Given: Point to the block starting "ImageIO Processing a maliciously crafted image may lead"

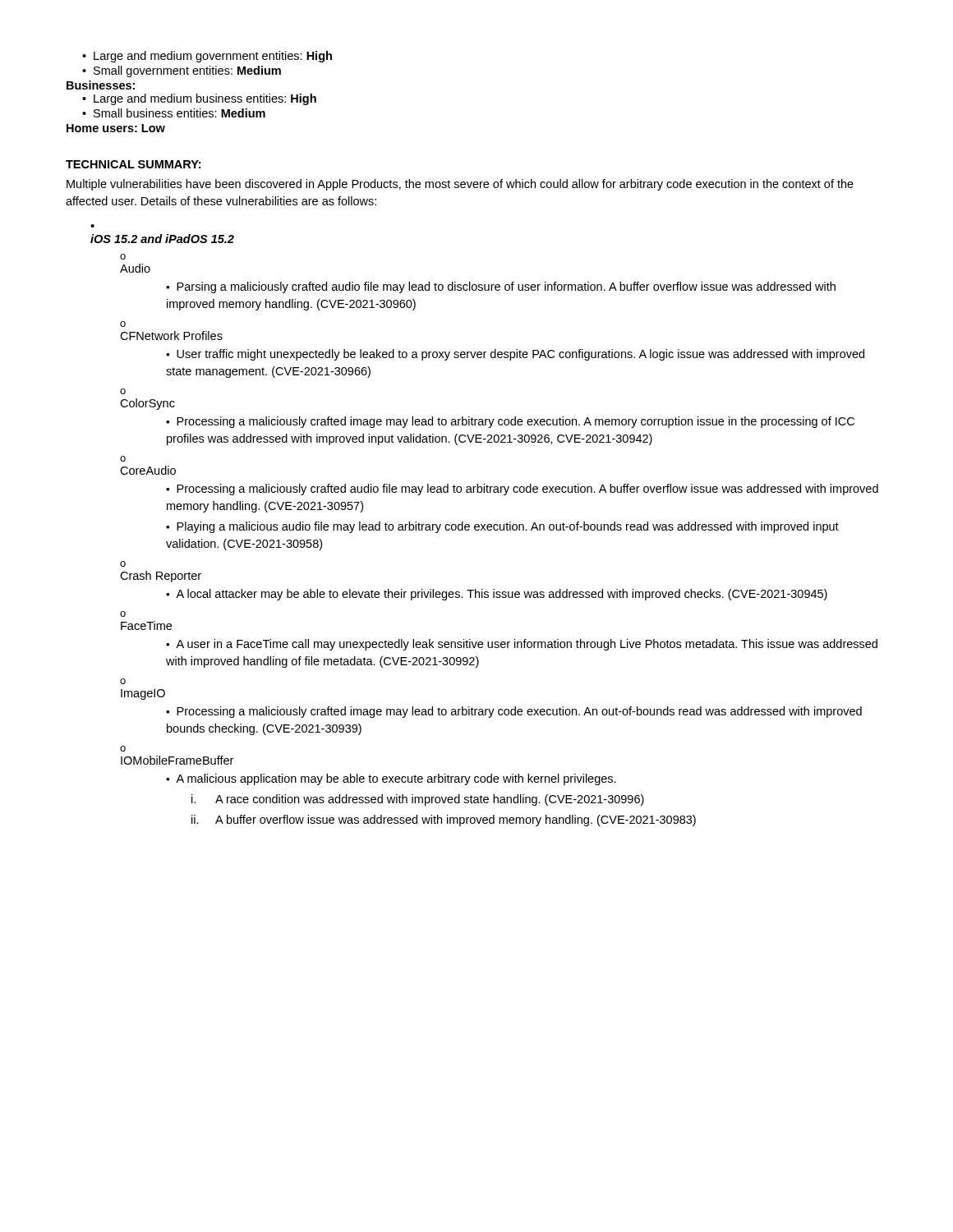Looking at the screenshot, I should pyautogui.click(x=504, y=712).
